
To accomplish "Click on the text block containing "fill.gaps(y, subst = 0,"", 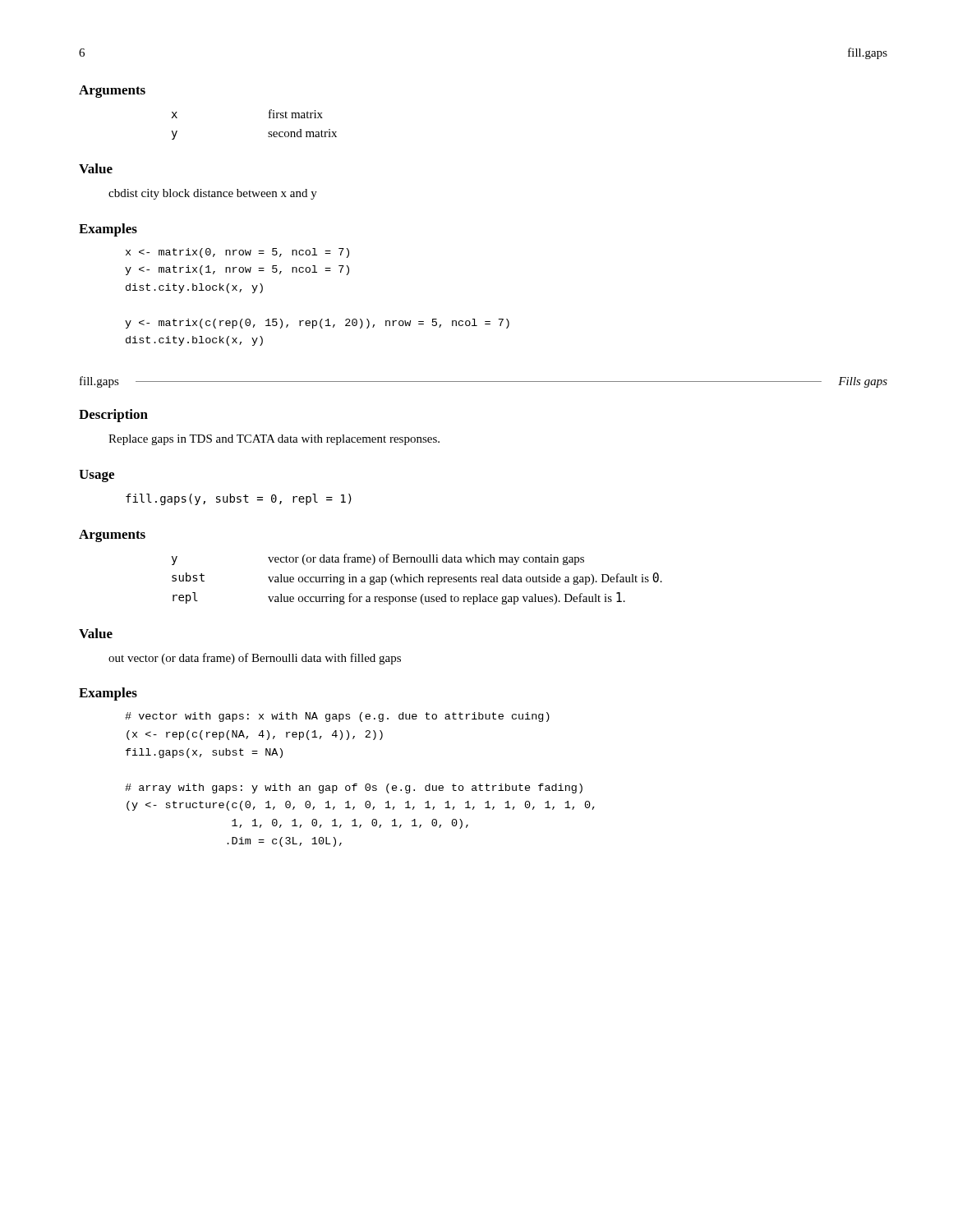I will pos(239,498).
